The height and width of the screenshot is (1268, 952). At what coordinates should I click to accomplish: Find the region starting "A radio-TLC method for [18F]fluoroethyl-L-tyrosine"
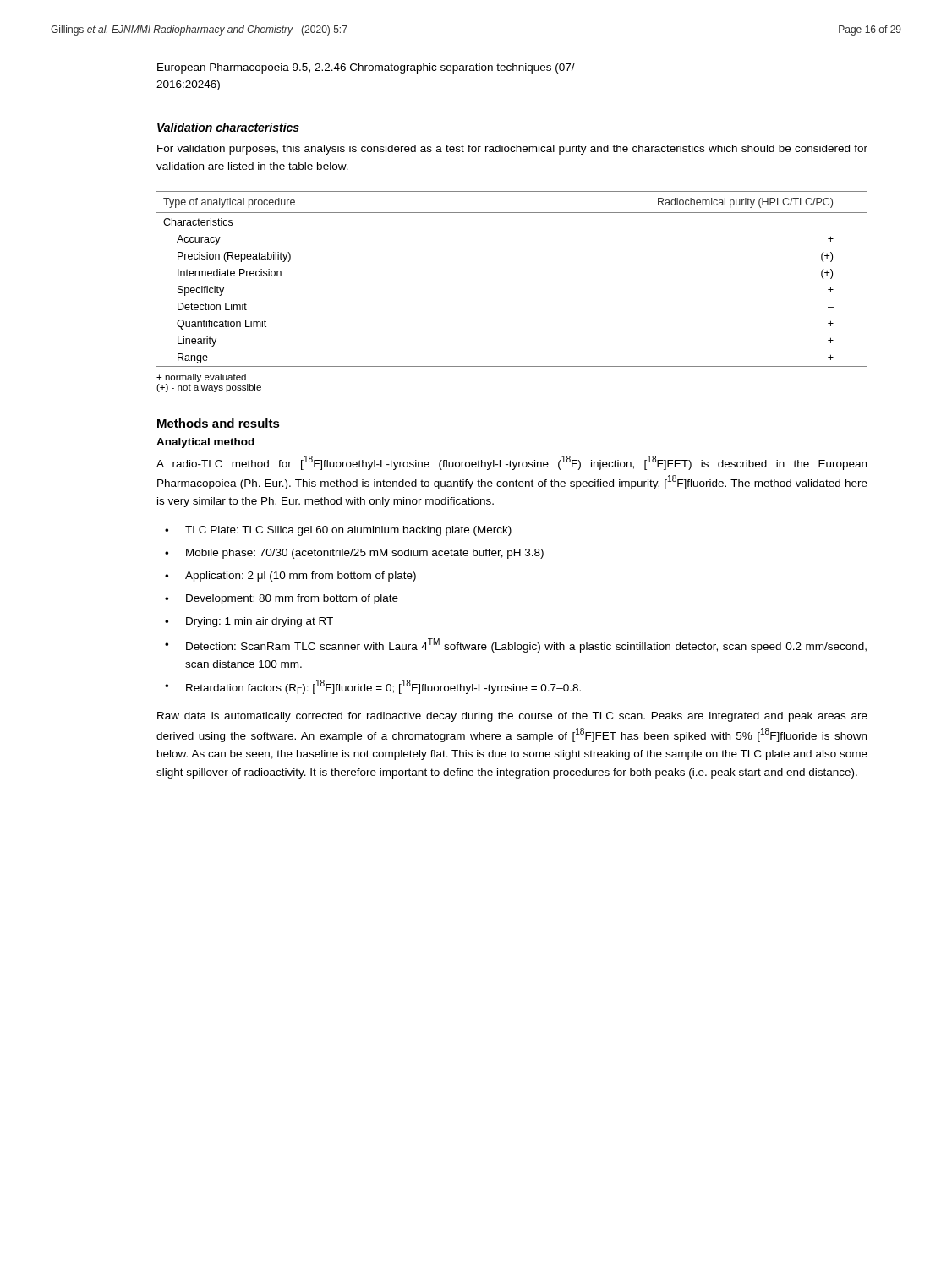click(512, 481)
